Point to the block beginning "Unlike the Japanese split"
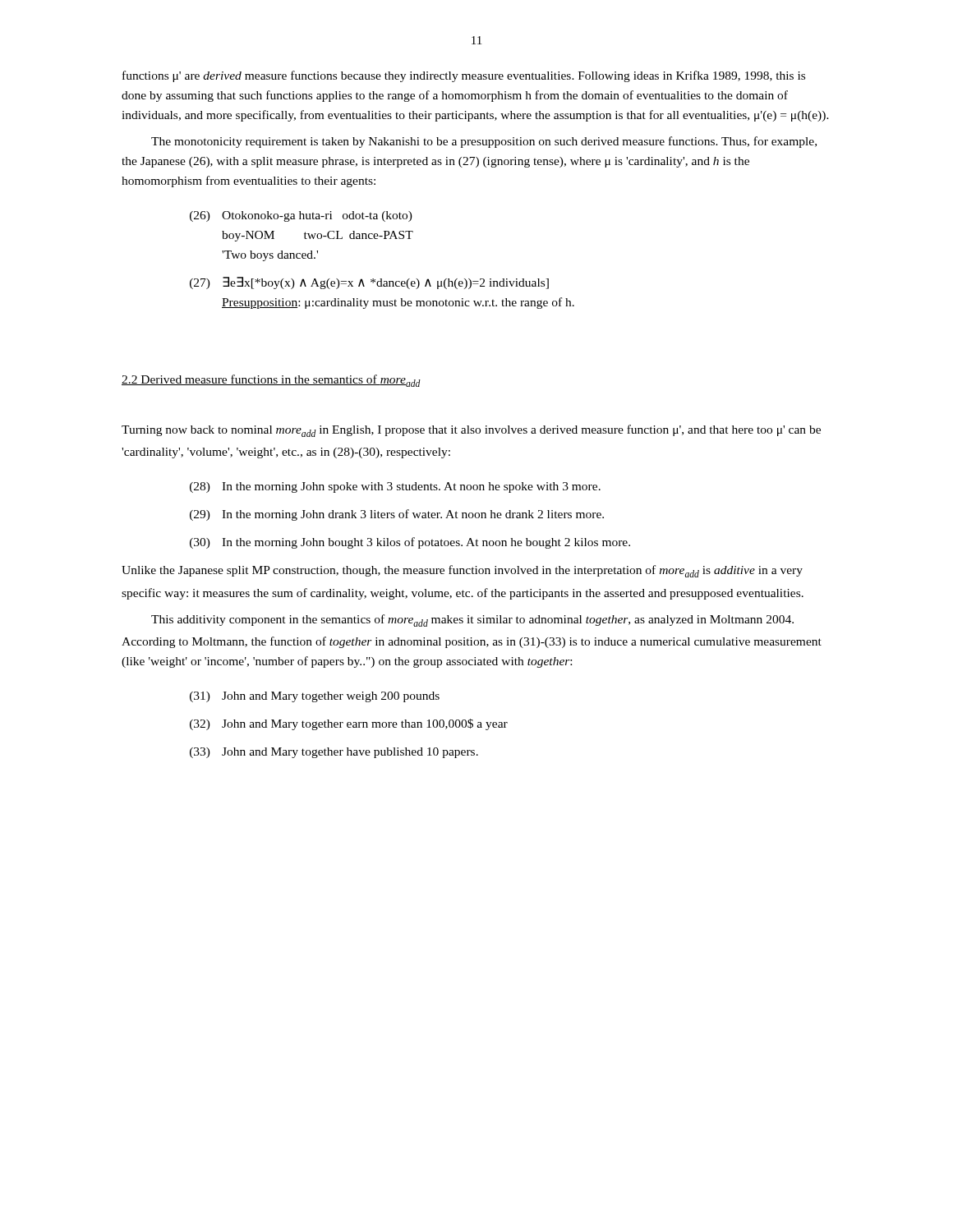The width and height of the screenshot is (953, 1232). [x=476, y=582]
